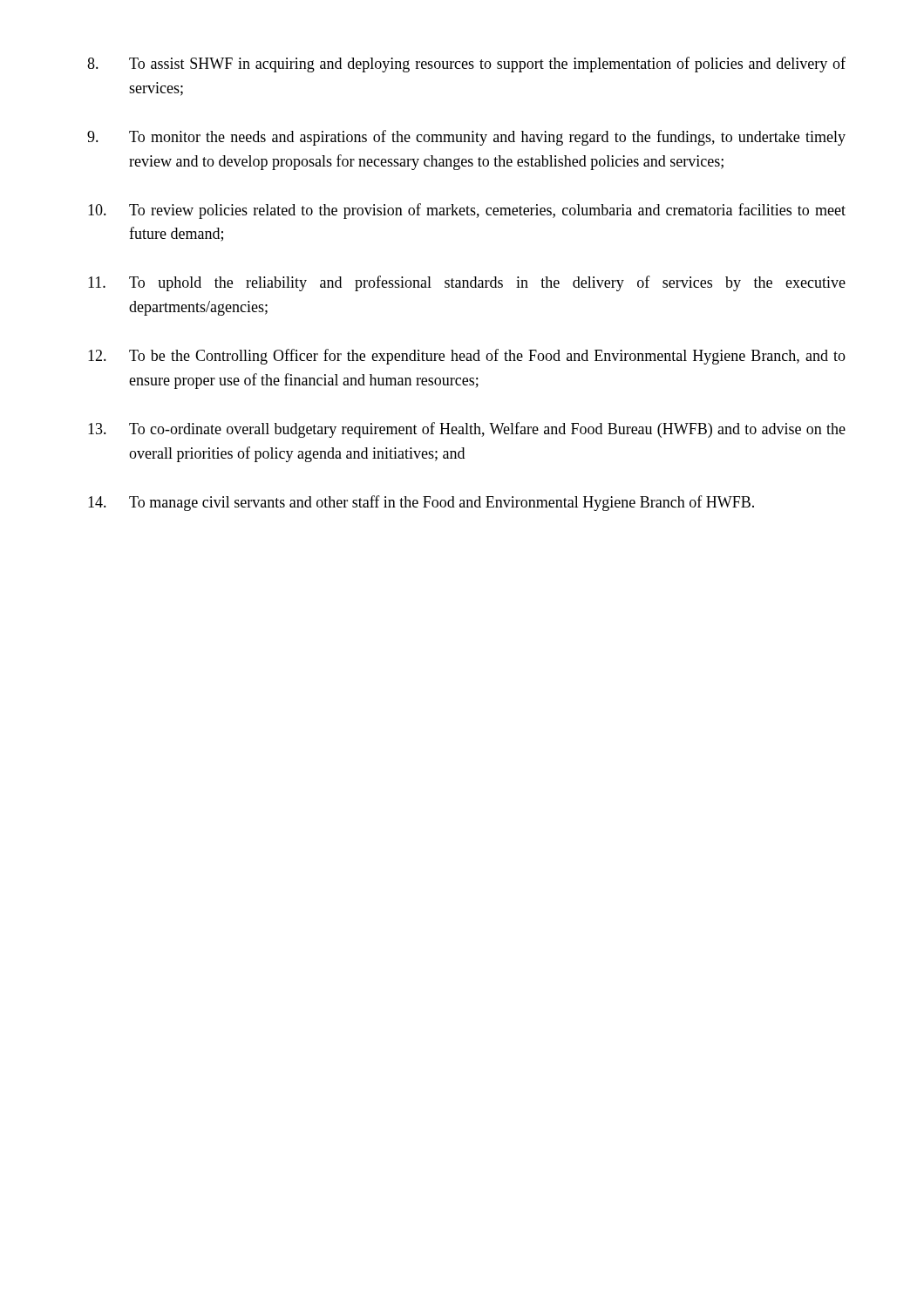
Task: Select the text starting "10. To review policies related to the provision"
Action: [x=466, y=223]
